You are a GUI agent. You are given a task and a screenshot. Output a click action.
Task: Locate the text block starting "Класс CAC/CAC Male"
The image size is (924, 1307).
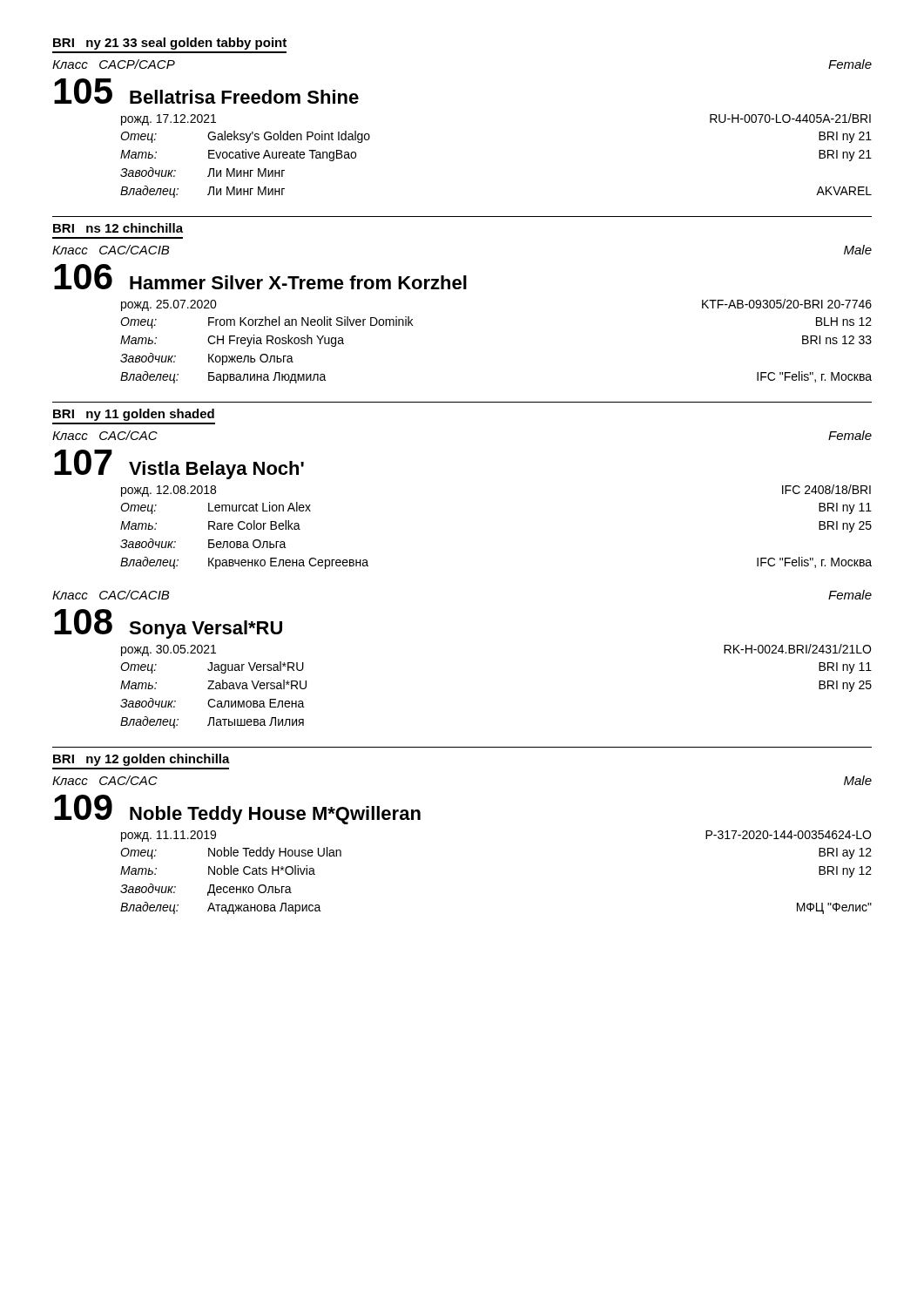[x=63, y=780]
